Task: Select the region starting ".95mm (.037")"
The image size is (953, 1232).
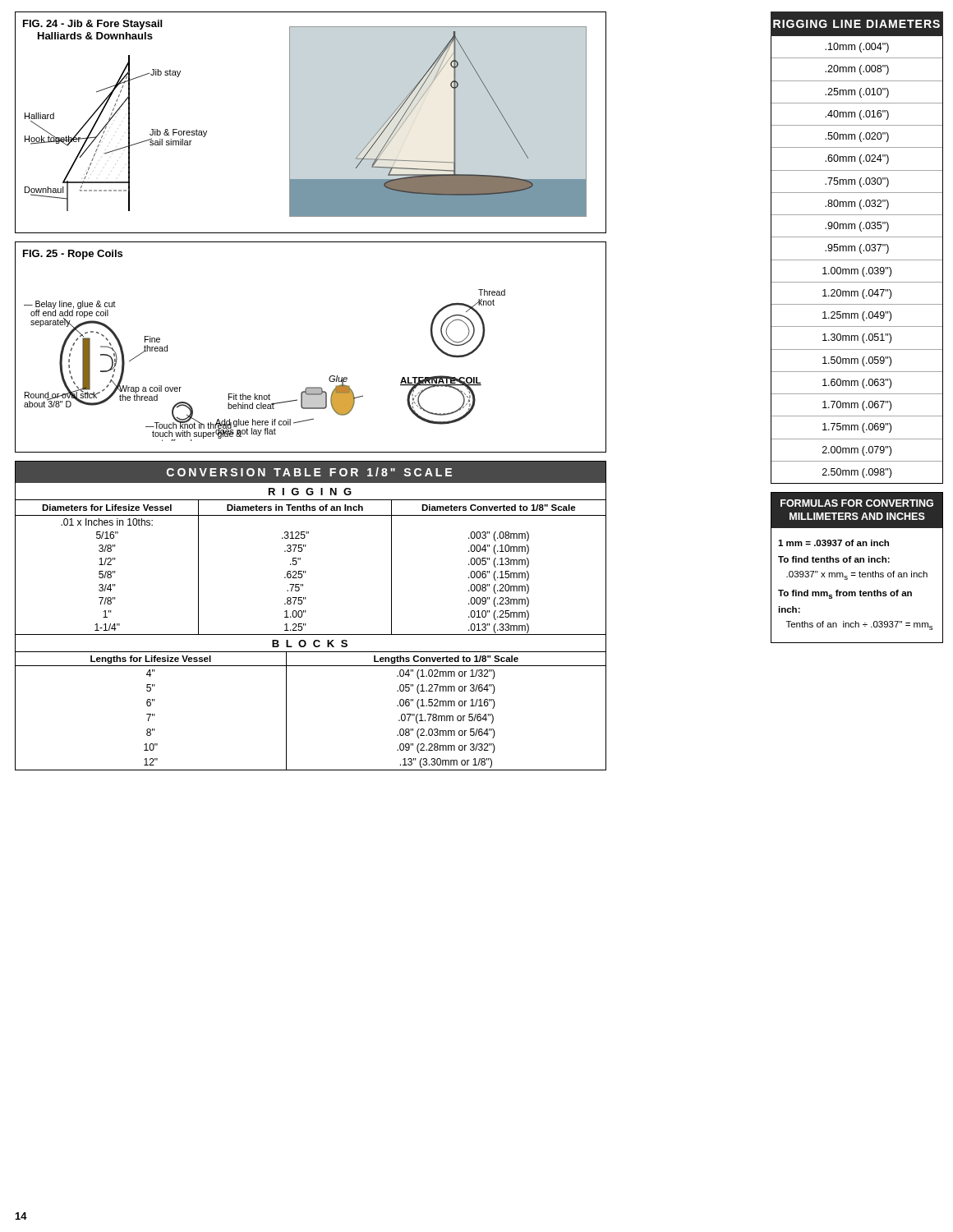Action: (x=857, y=248)
